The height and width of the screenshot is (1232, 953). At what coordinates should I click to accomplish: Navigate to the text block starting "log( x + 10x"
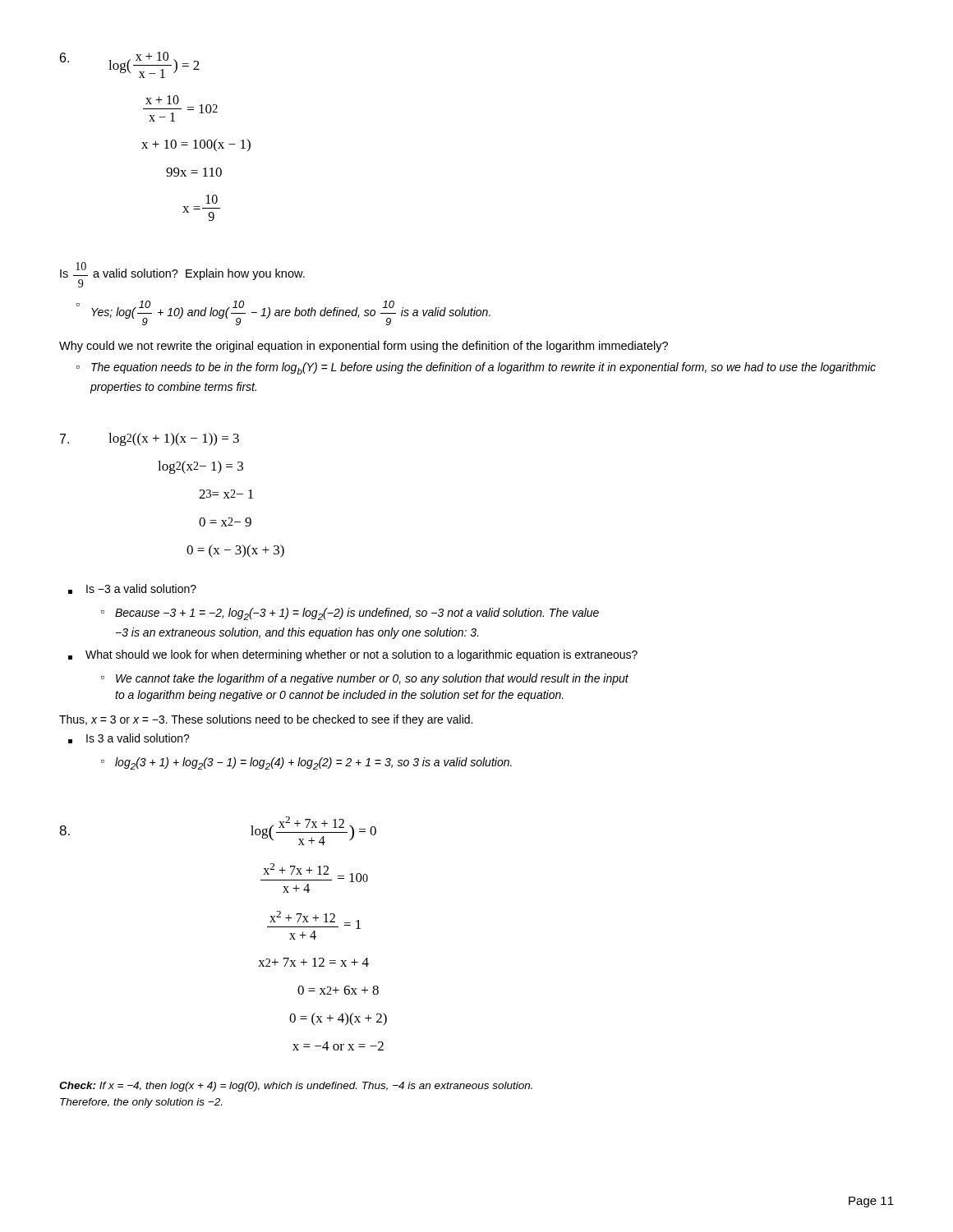155,142
